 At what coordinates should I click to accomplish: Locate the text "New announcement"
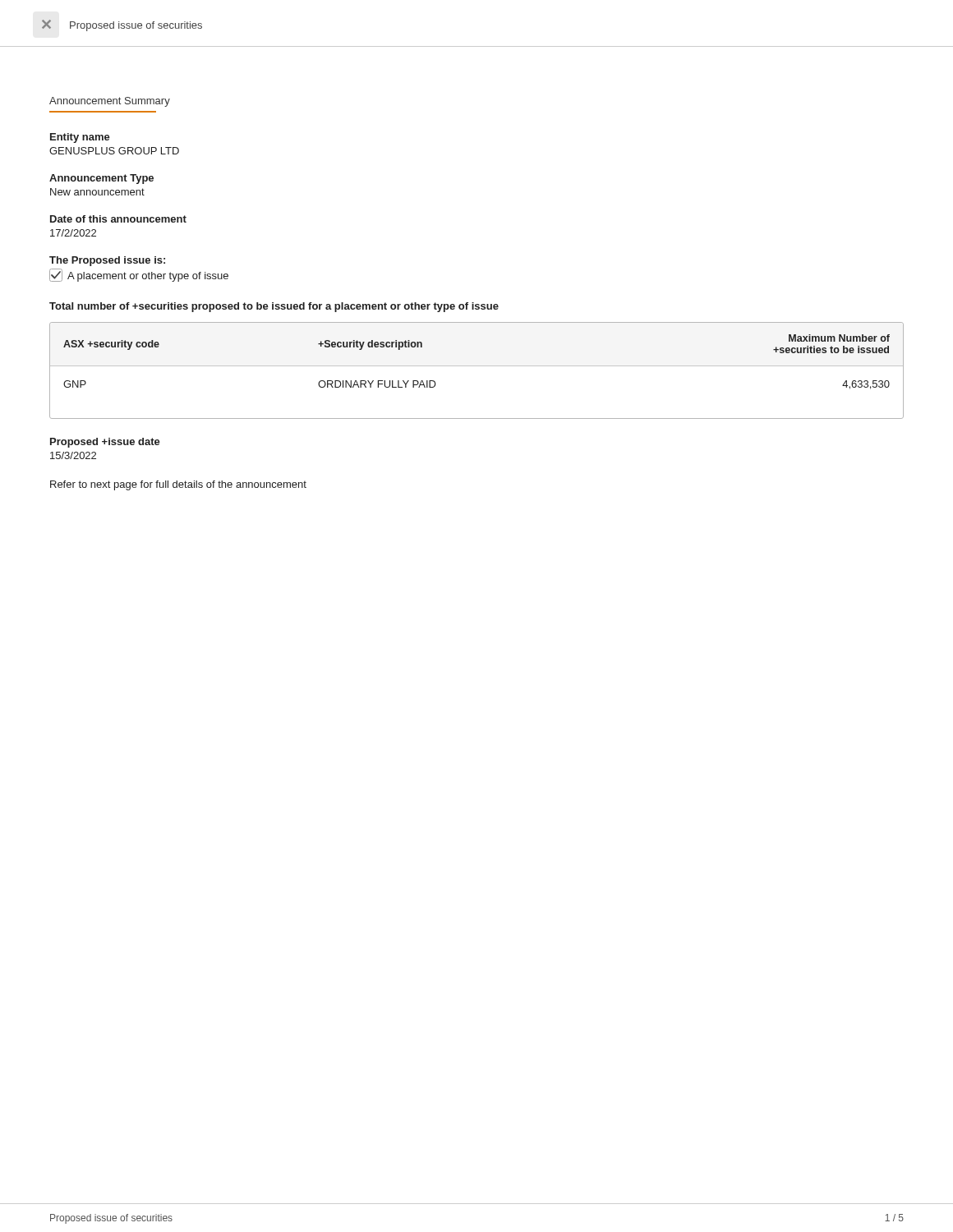[x=97, y=192]
